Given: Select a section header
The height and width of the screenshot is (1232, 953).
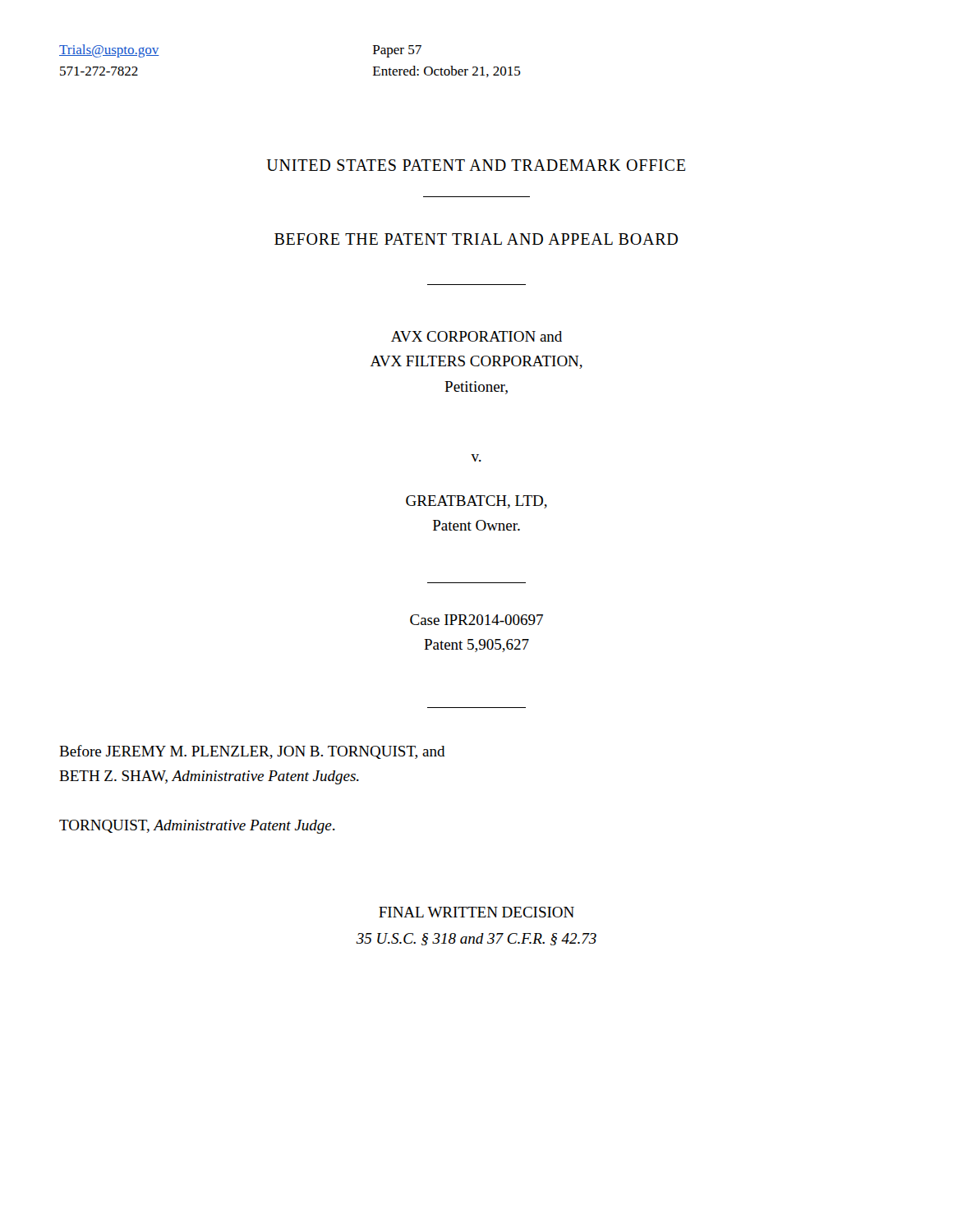Looking at the screenshot, I should 476,239.
